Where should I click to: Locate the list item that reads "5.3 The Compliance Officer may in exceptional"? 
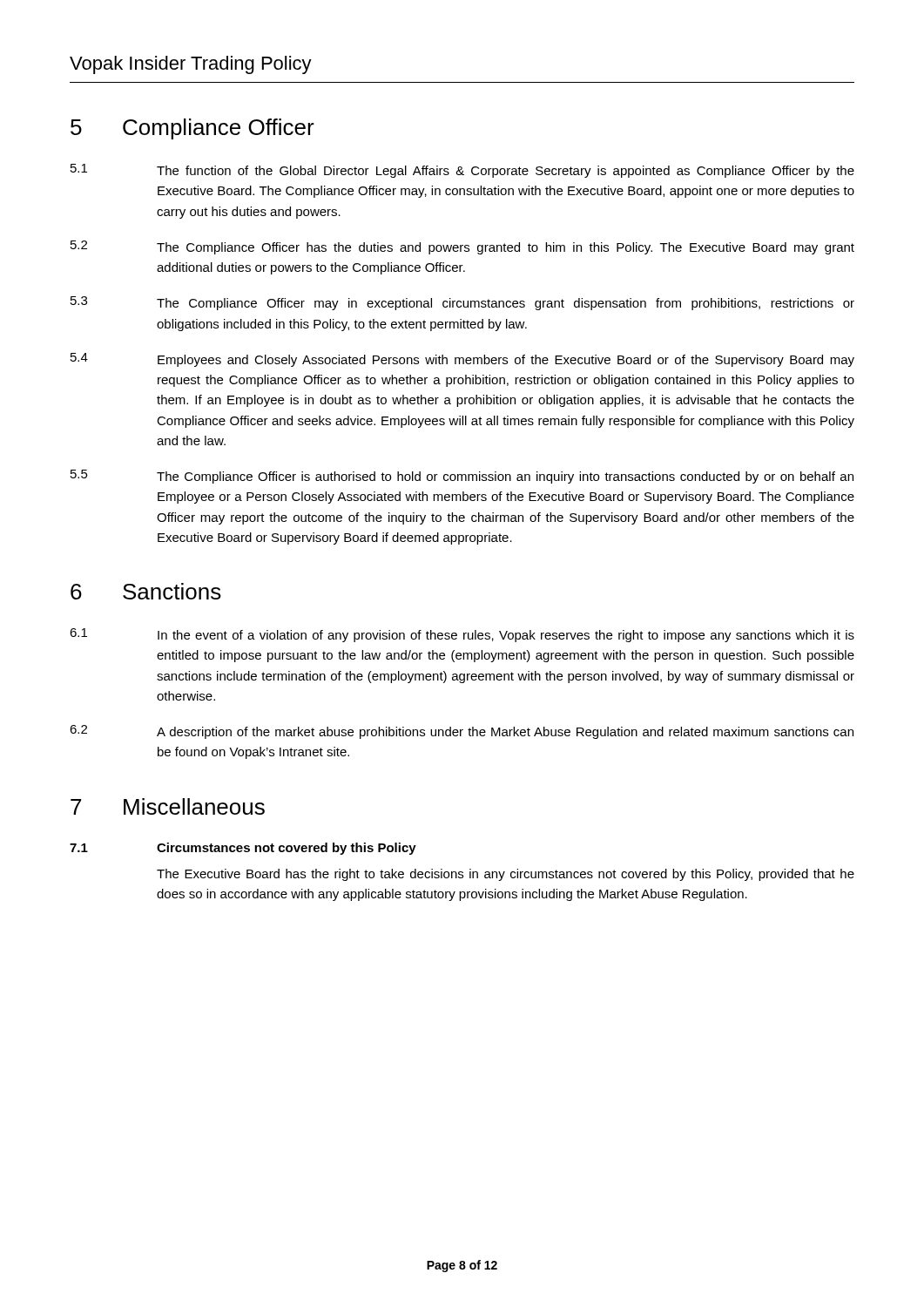point(462,313)
